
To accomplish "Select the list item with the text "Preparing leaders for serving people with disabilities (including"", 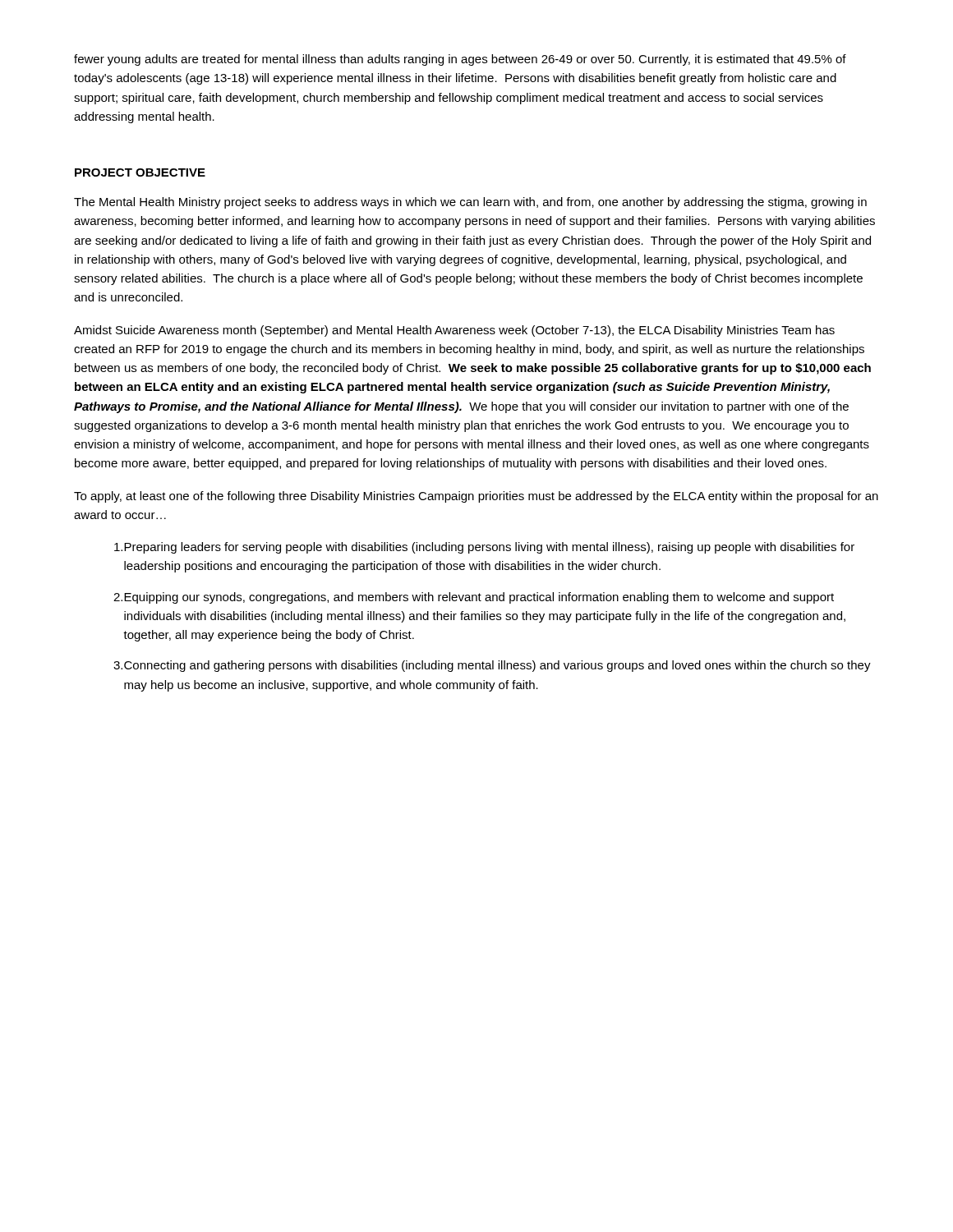I will click(485, 556).
